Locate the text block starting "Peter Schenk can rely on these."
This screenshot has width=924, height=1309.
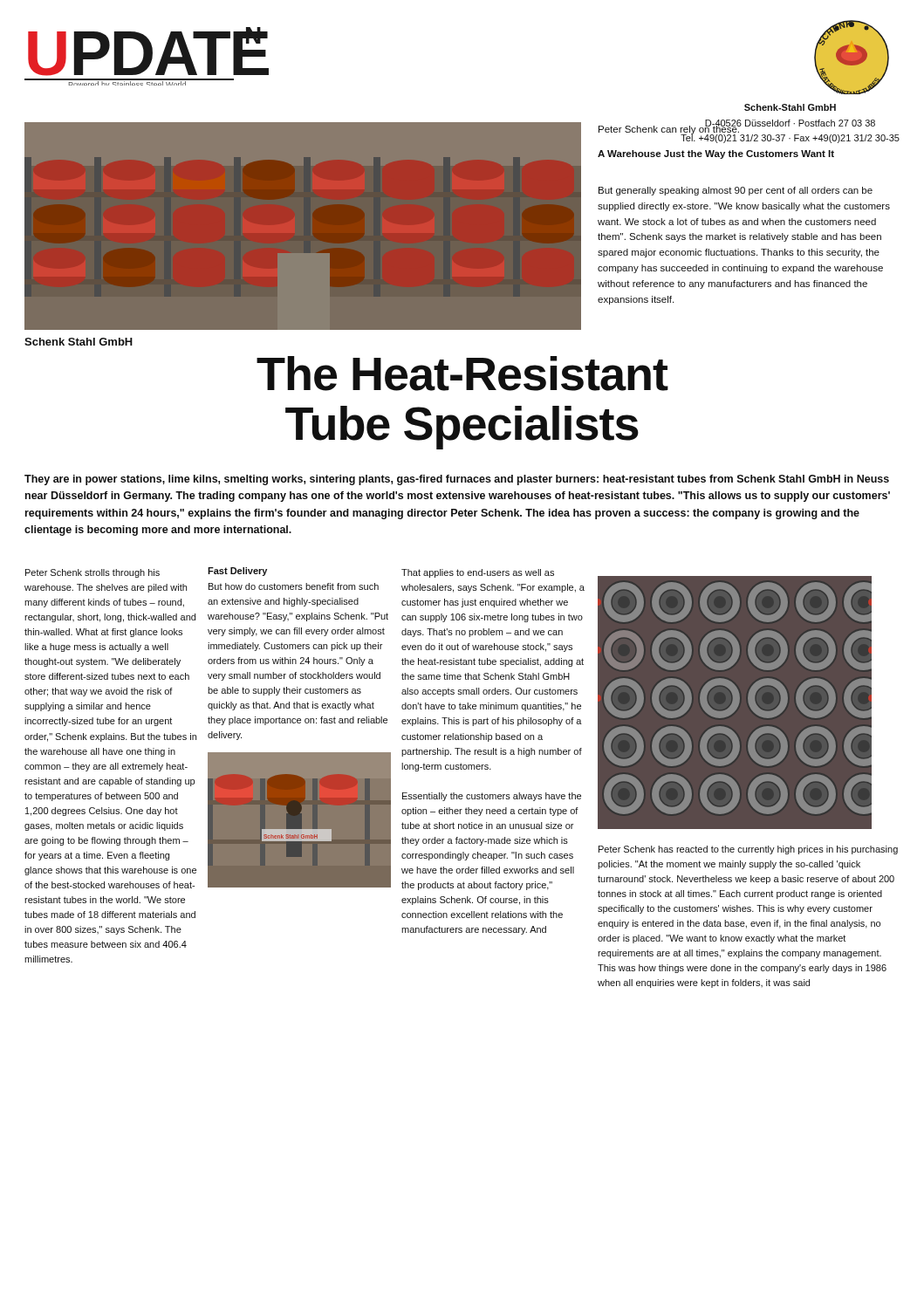(669, 129)
